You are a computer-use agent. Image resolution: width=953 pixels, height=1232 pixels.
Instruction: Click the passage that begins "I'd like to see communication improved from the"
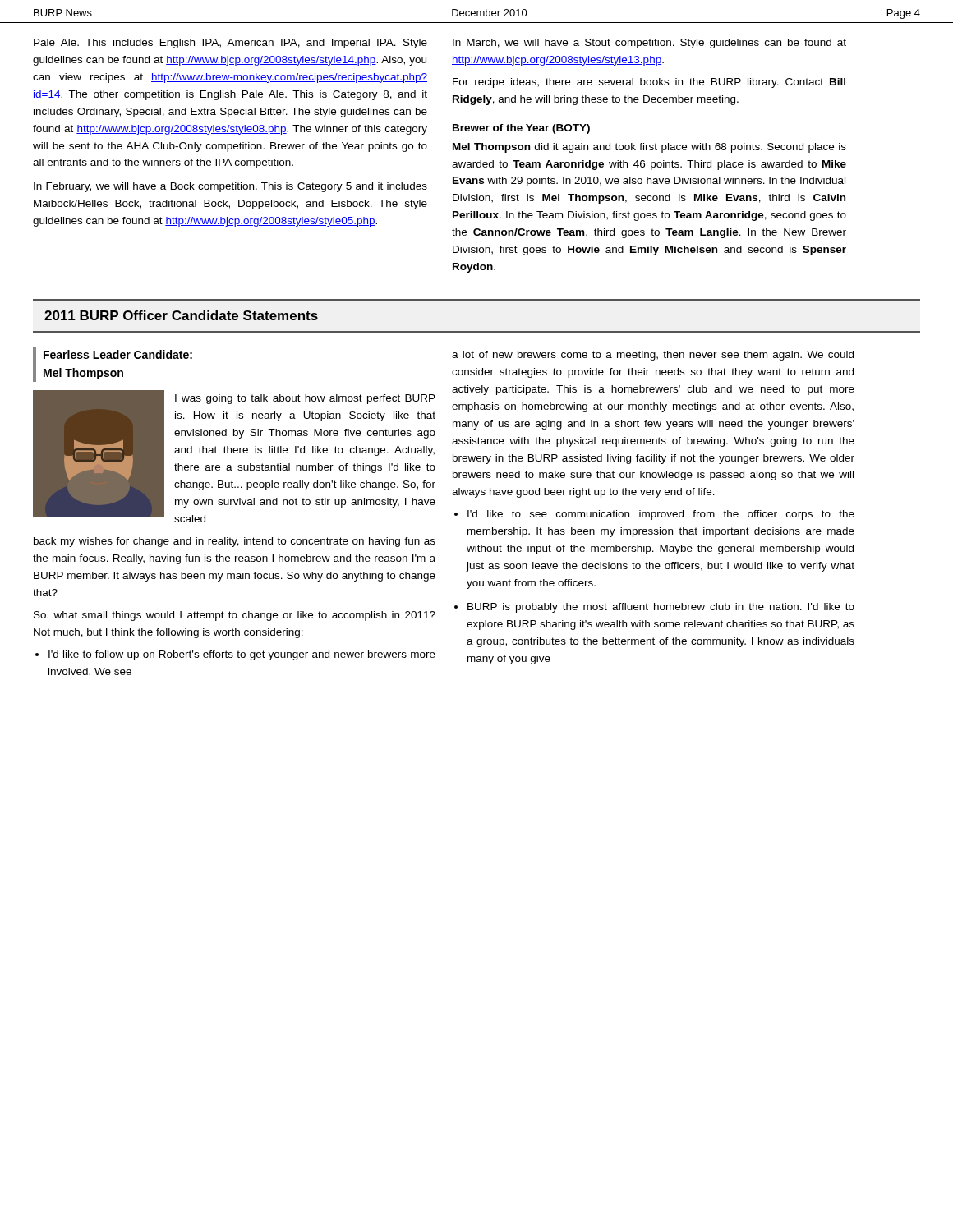click(661, 548)
